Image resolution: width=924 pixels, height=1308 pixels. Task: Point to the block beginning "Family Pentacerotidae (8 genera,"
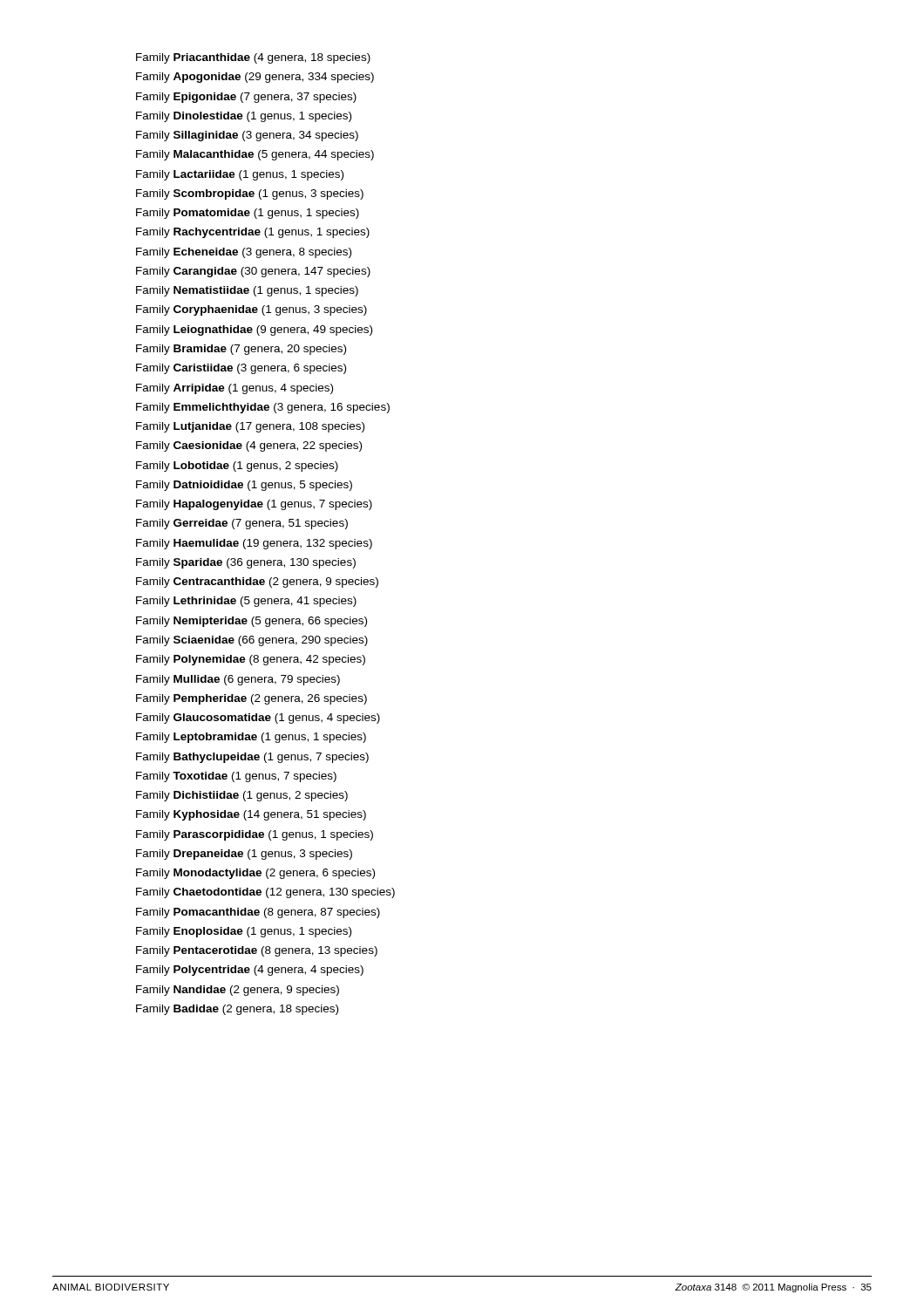256,950
